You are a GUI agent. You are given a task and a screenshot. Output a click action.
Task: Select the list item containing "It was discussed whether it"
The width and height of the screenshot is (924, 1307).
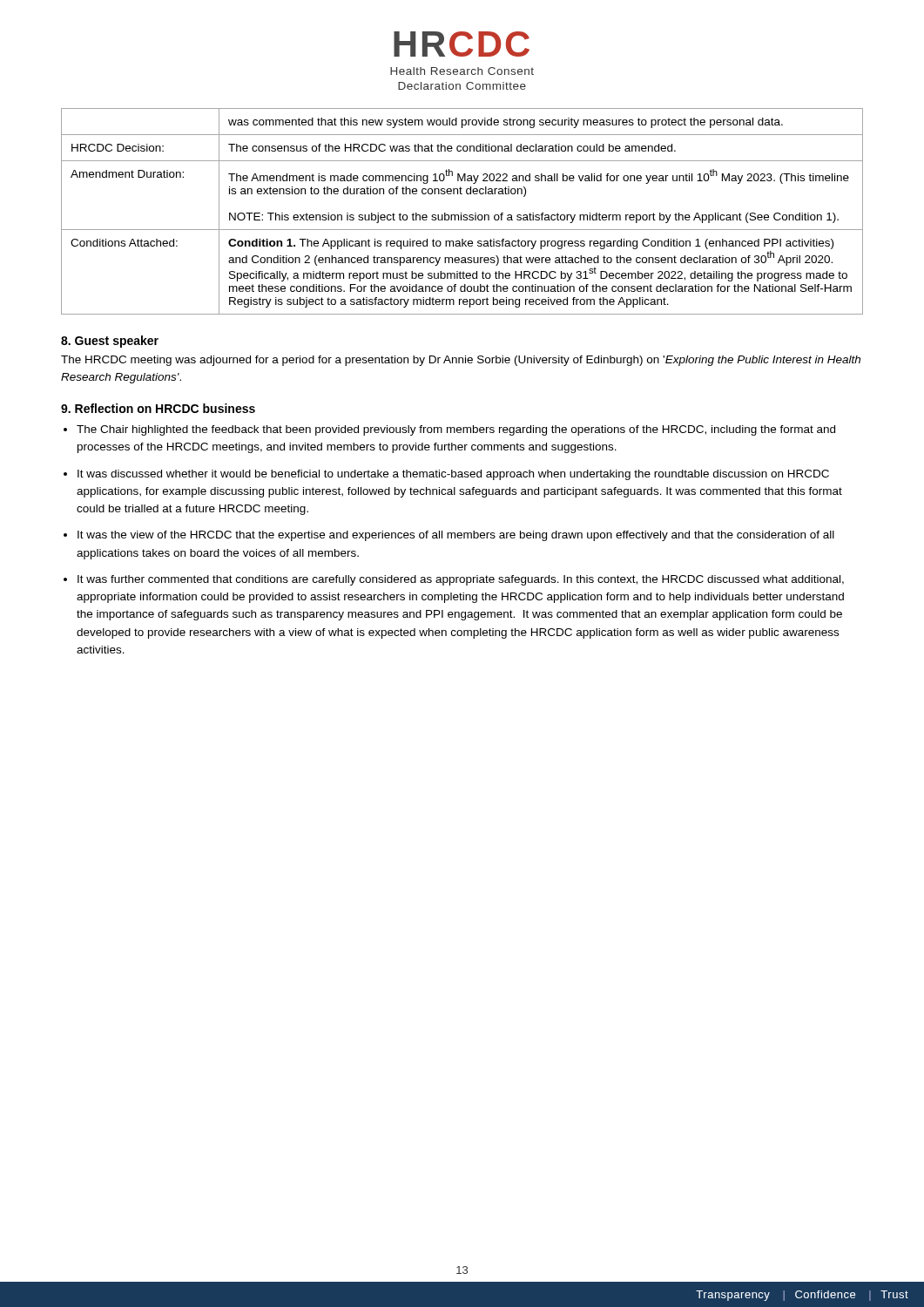coord(459,491)
